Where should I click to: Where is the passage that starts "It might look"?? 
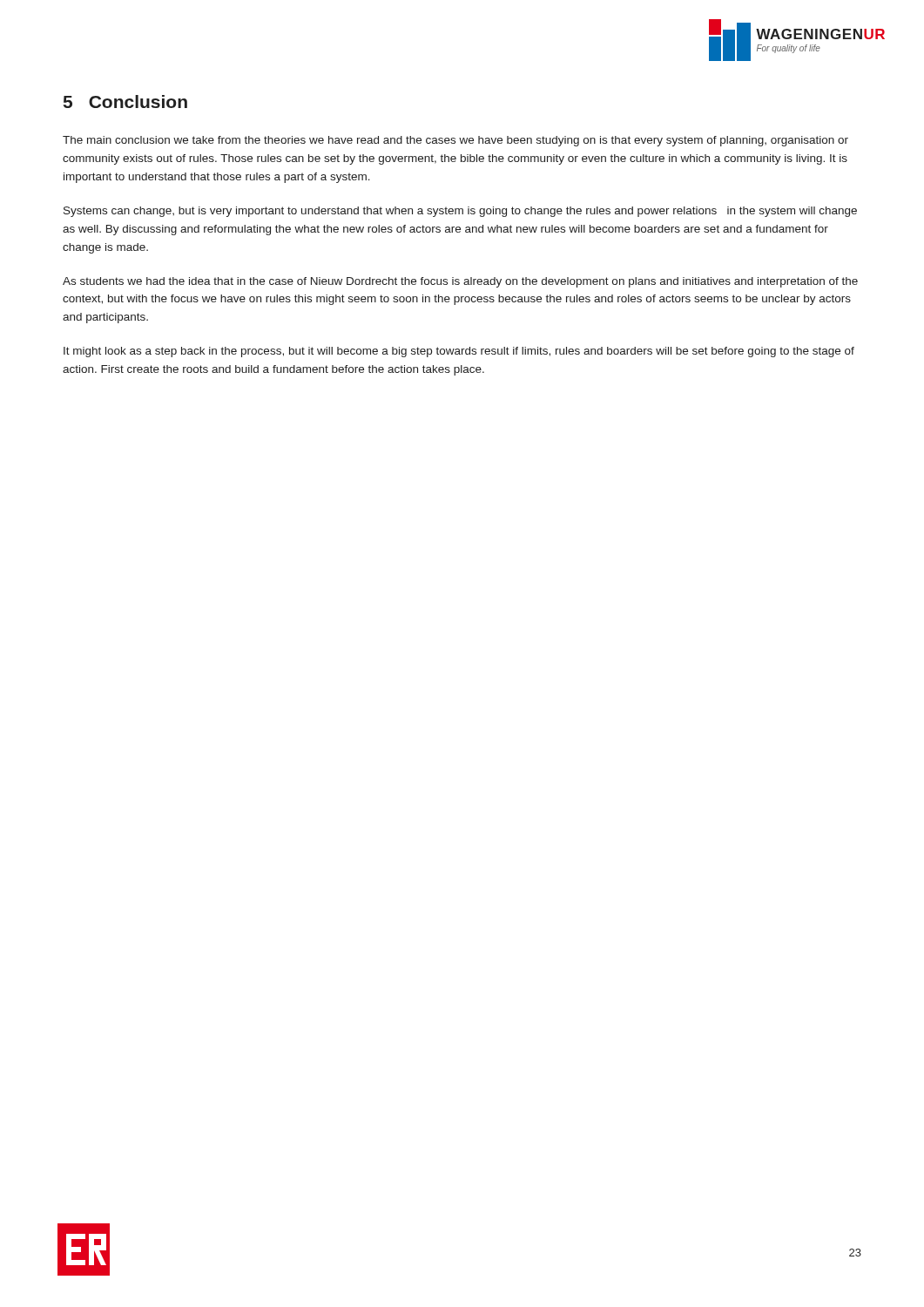point(458,360)
